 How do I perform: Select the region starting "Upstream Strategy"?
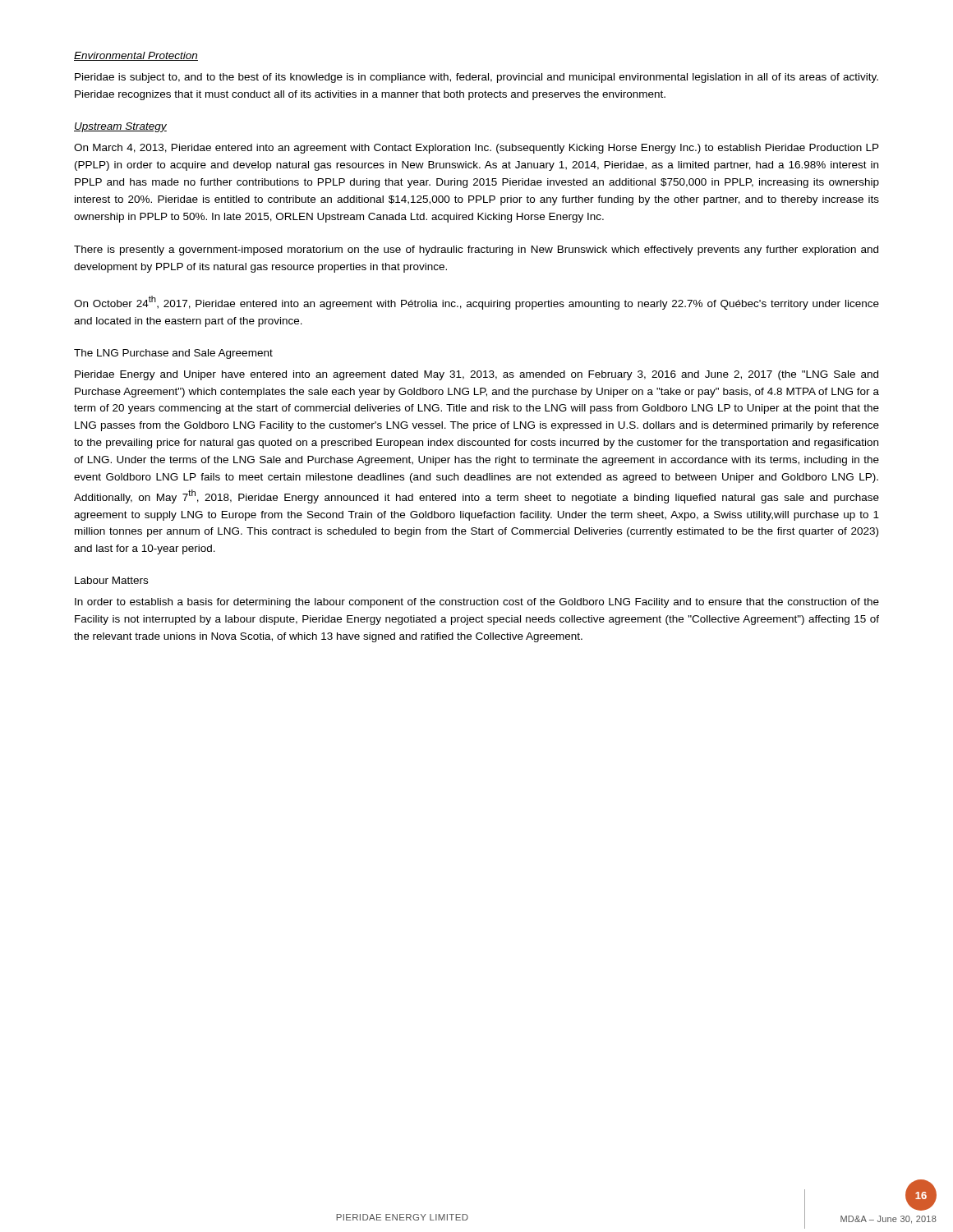tap(120, 126)
